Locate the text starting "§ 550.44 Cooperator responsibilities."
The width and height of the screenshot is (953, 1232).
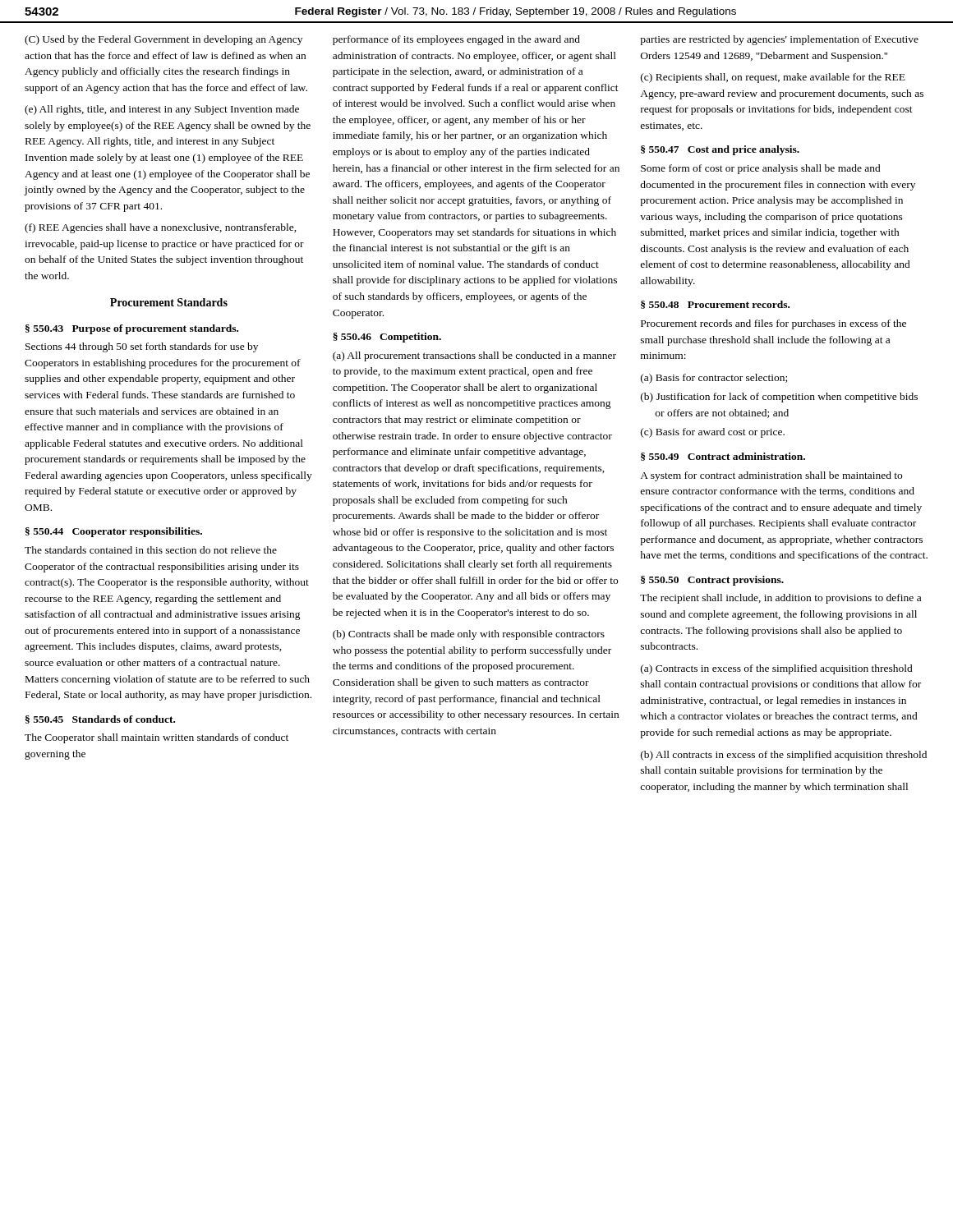114,531
